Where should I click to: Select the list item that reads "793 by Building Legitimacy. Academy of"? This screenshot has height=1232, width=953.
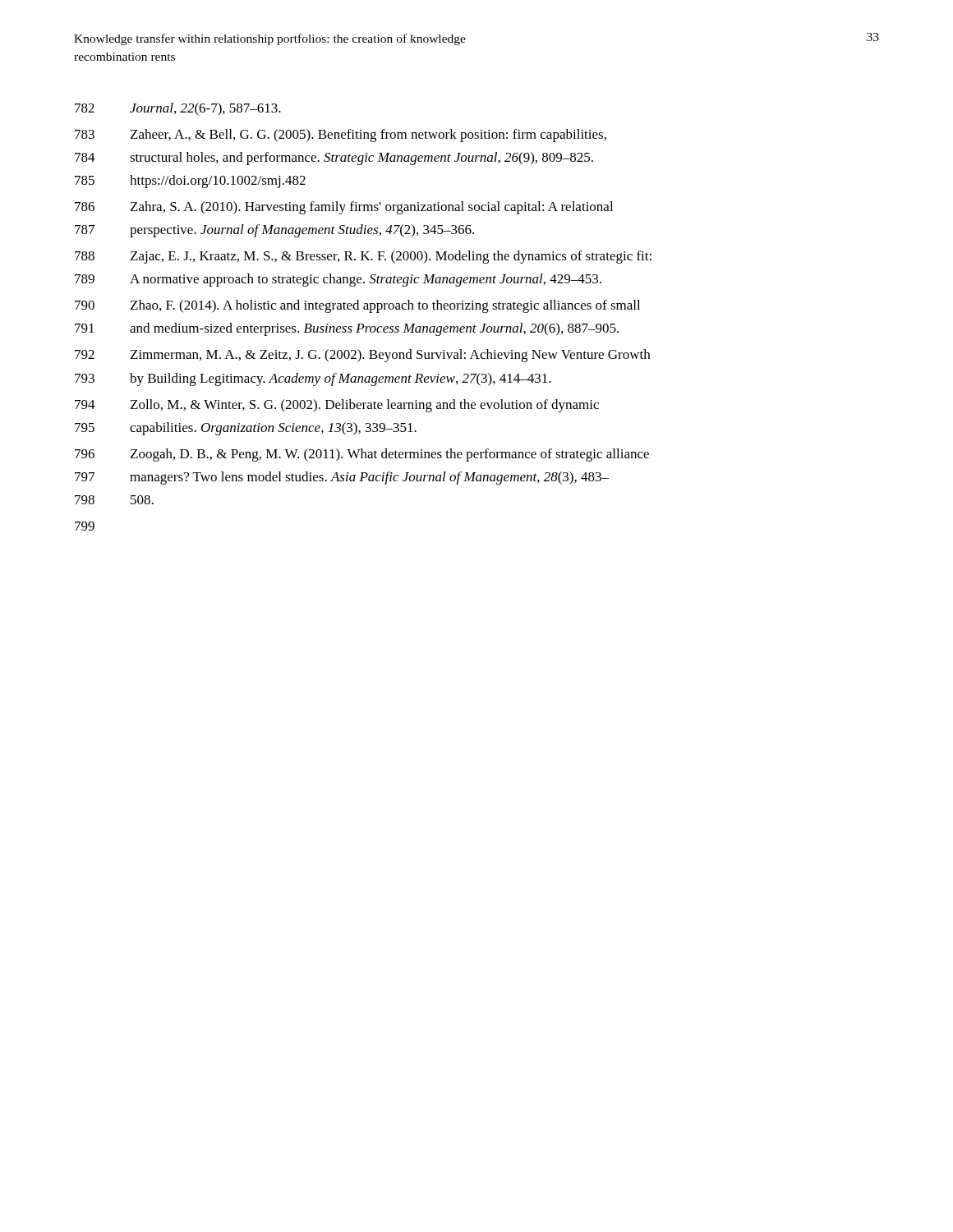click(x=476, y=378)
